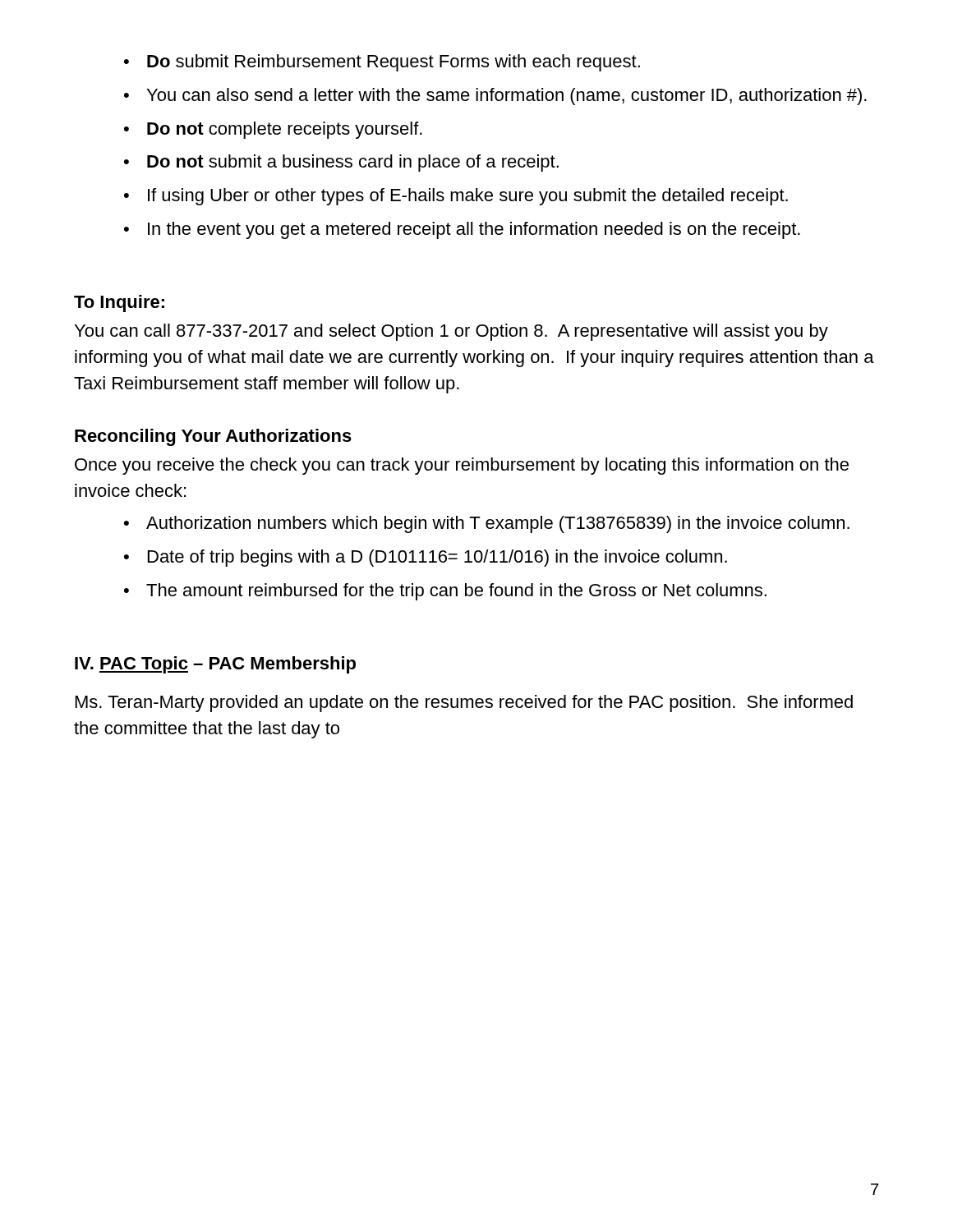The image size is (953, 1232).
Task: Select the text block with the text "Ms. Teran-Marty provided an"
Action: 464,715
